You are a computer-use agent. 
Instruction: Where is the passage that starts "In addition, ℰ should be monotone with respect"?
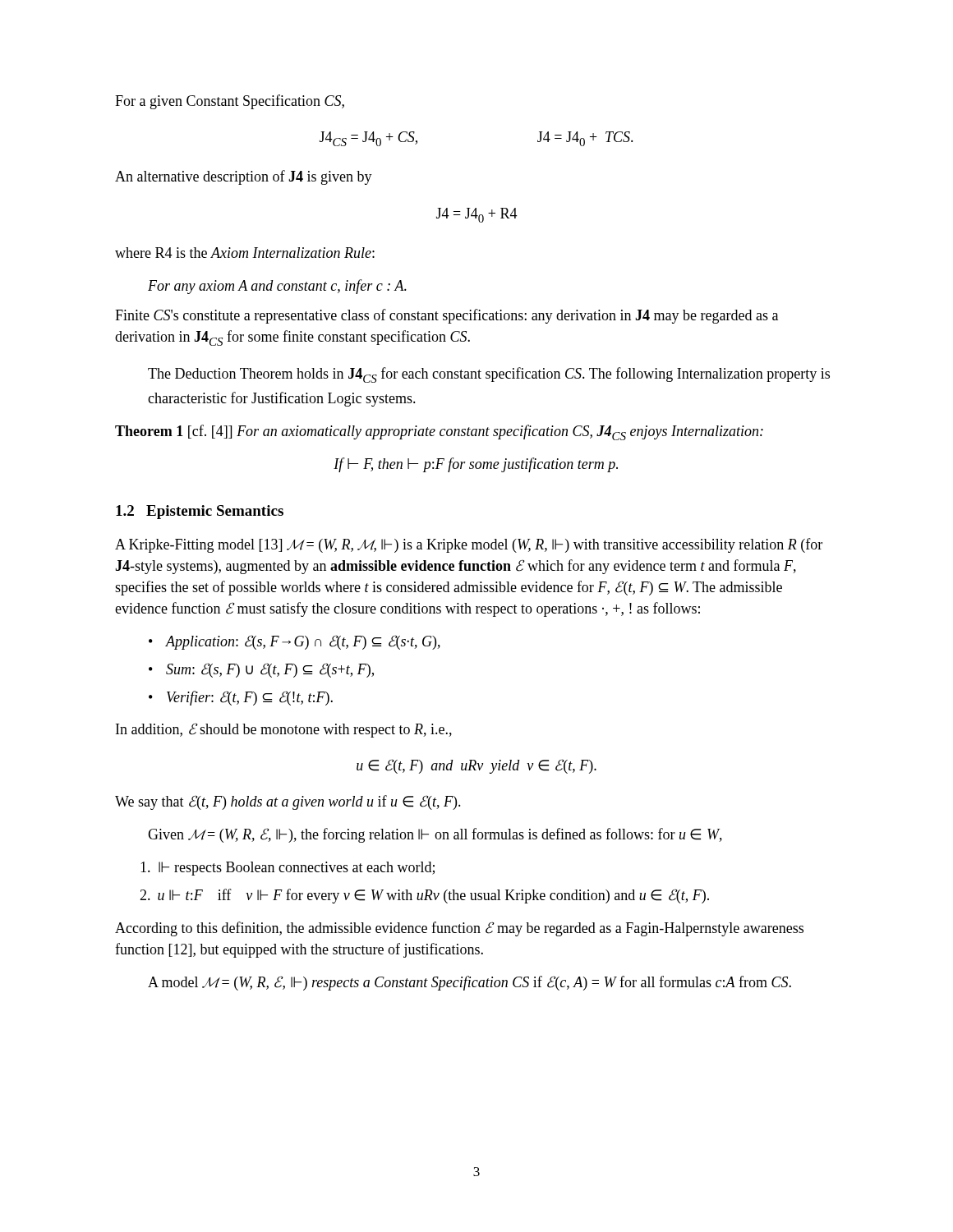(284, 729)
